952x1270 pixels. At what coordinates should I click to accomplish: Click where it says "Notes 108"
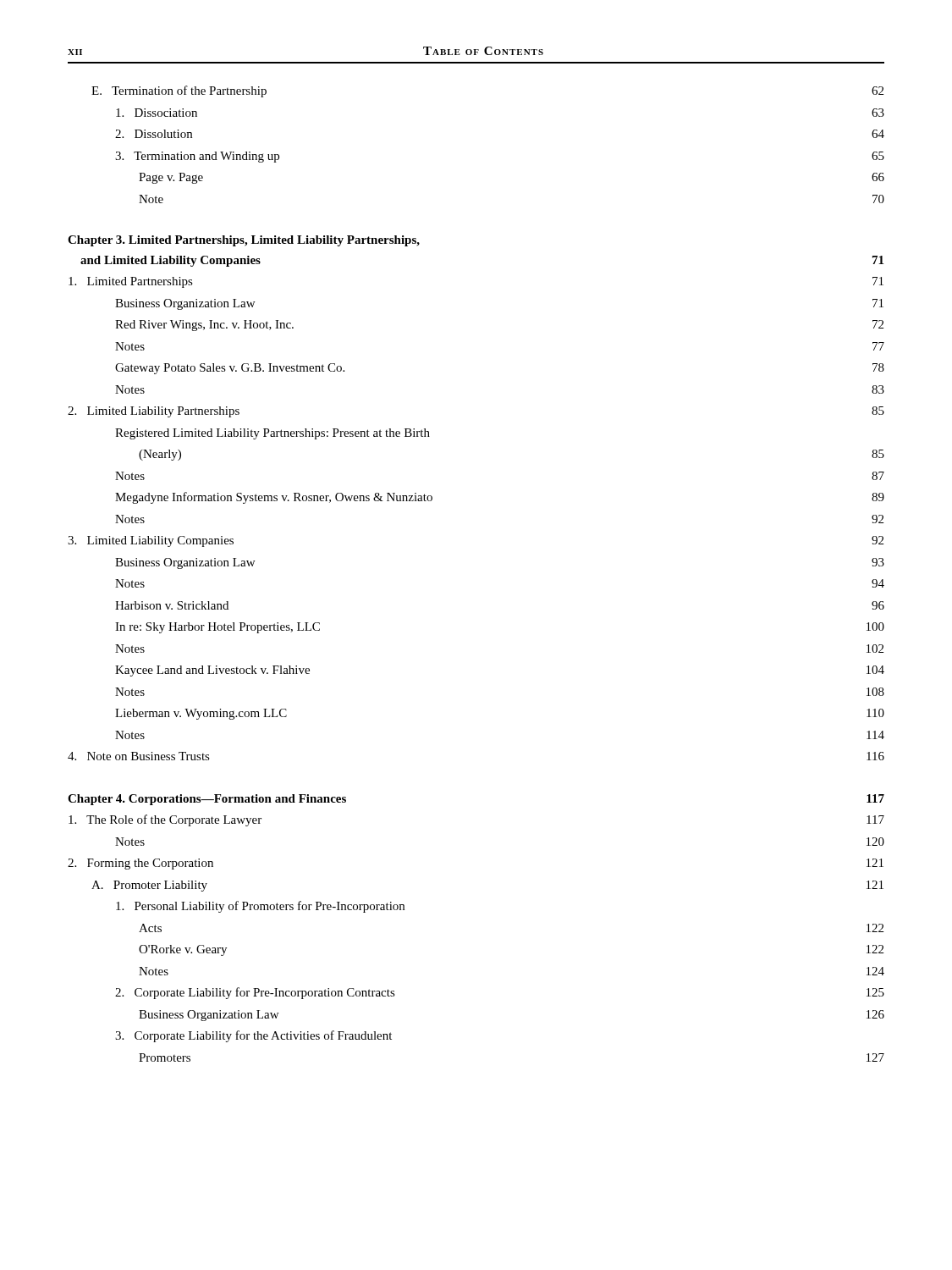click(125, 691)
